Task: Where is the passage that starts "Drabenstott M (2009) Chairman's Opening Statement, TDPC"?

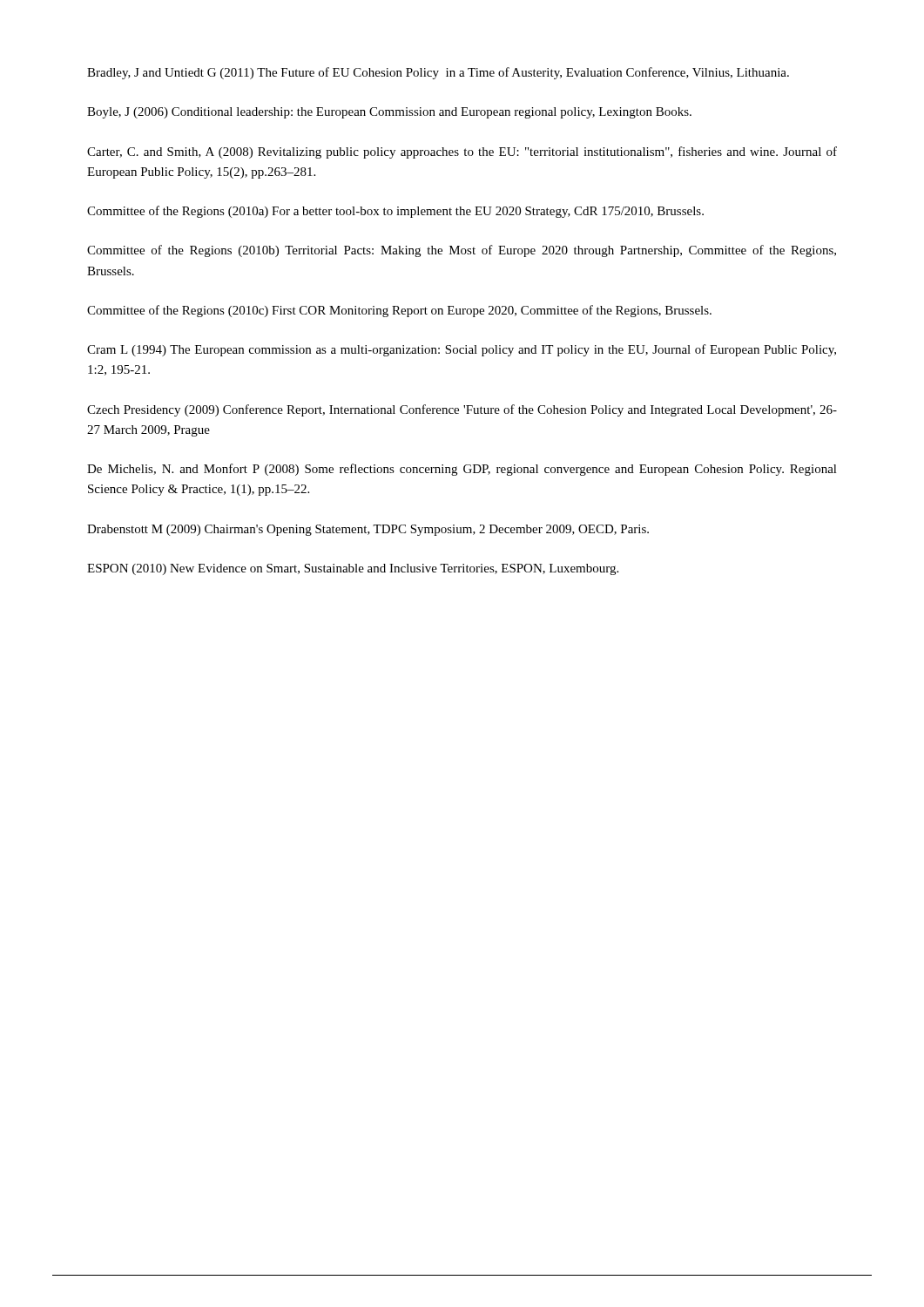Action: (368, 528)
